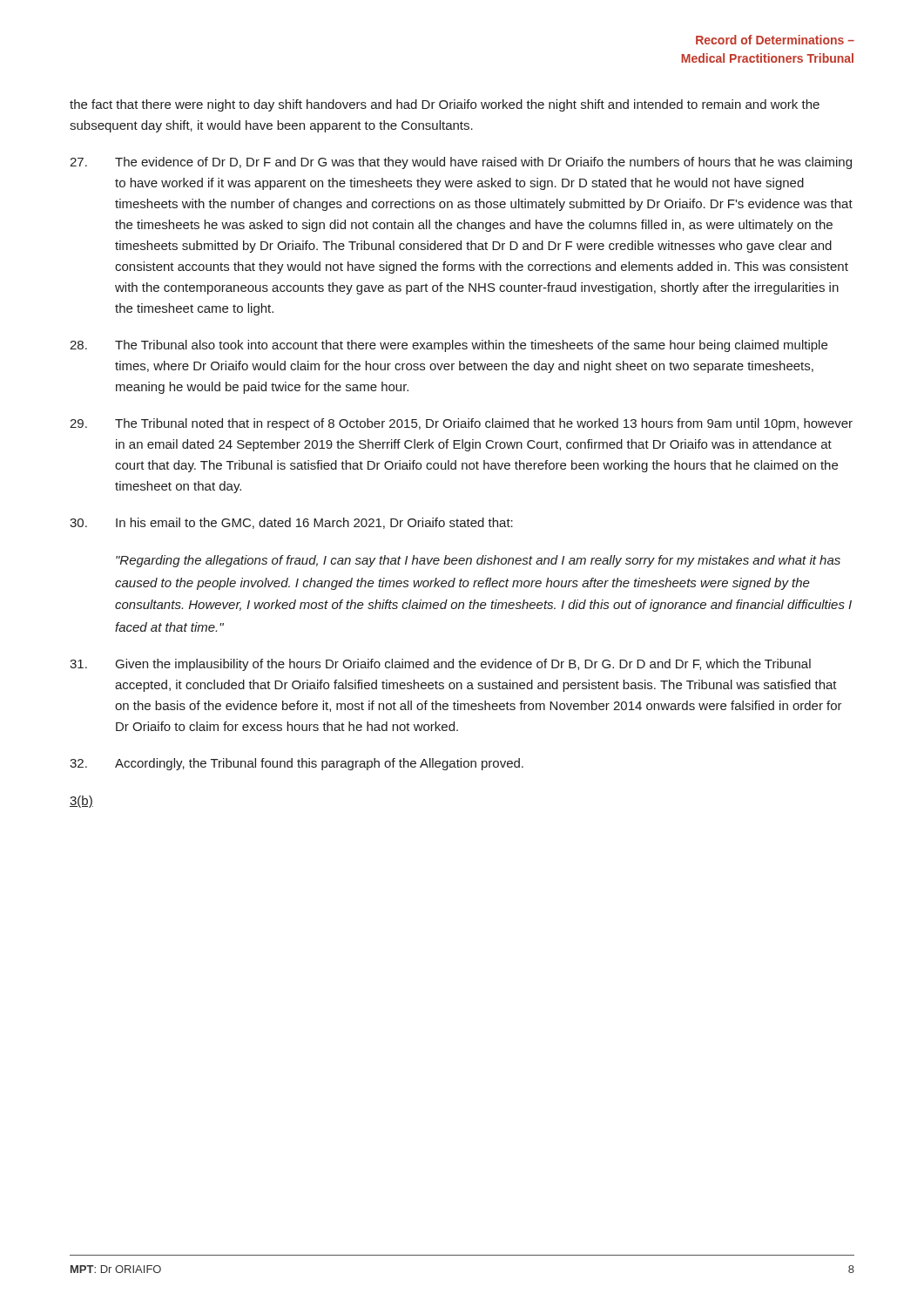Image resolution: width=924 pixels, height=1307 pixels.
Task: Click on the text starting "Accordingly, the Tribunal"
Action: point(462,763)
